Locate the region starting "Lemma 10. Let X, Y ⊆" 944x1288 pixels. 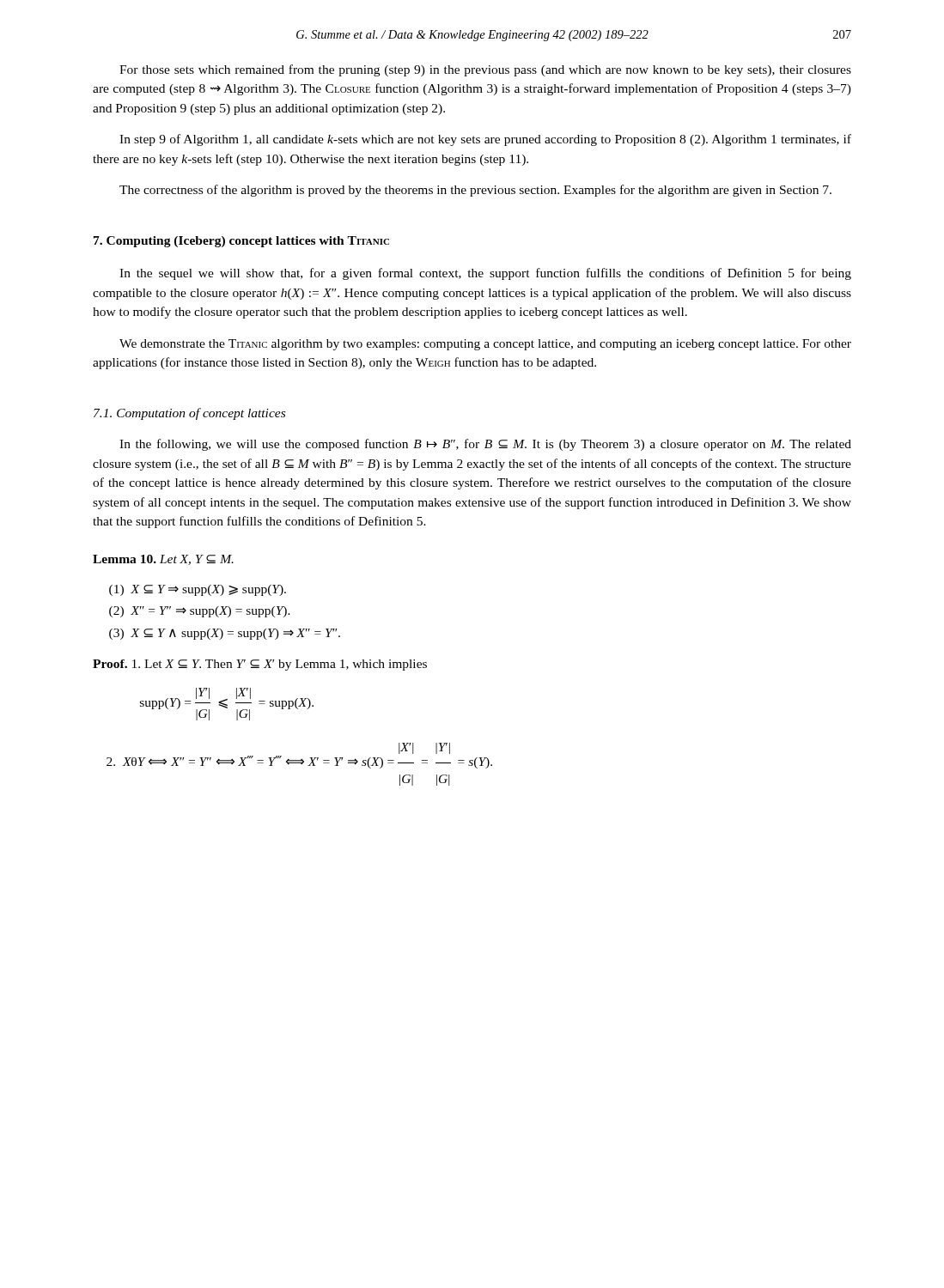(163, 560)
